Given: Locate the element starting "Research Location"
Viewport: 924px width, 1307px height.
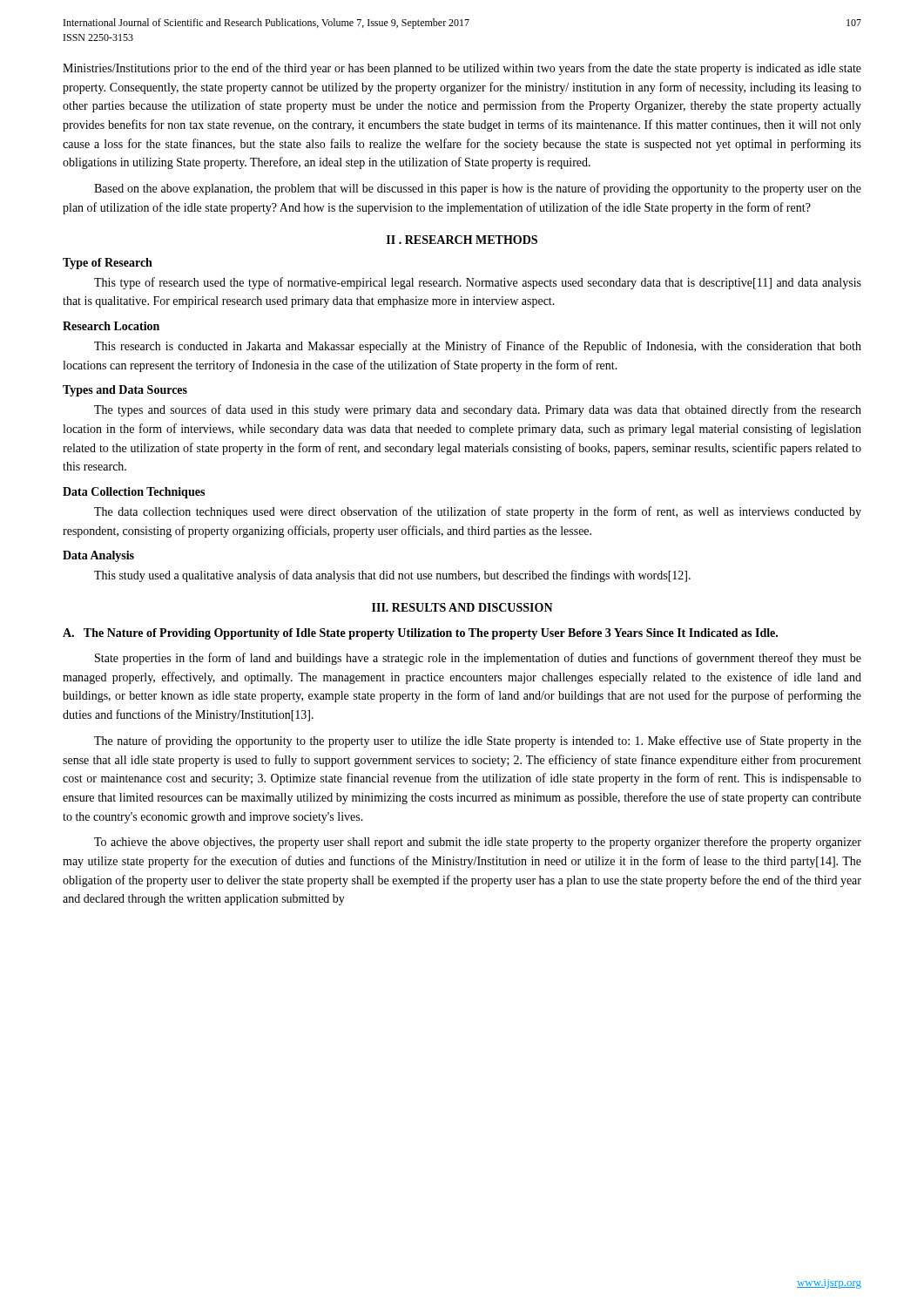Looking at the screenshot, I should coord(111,326).
